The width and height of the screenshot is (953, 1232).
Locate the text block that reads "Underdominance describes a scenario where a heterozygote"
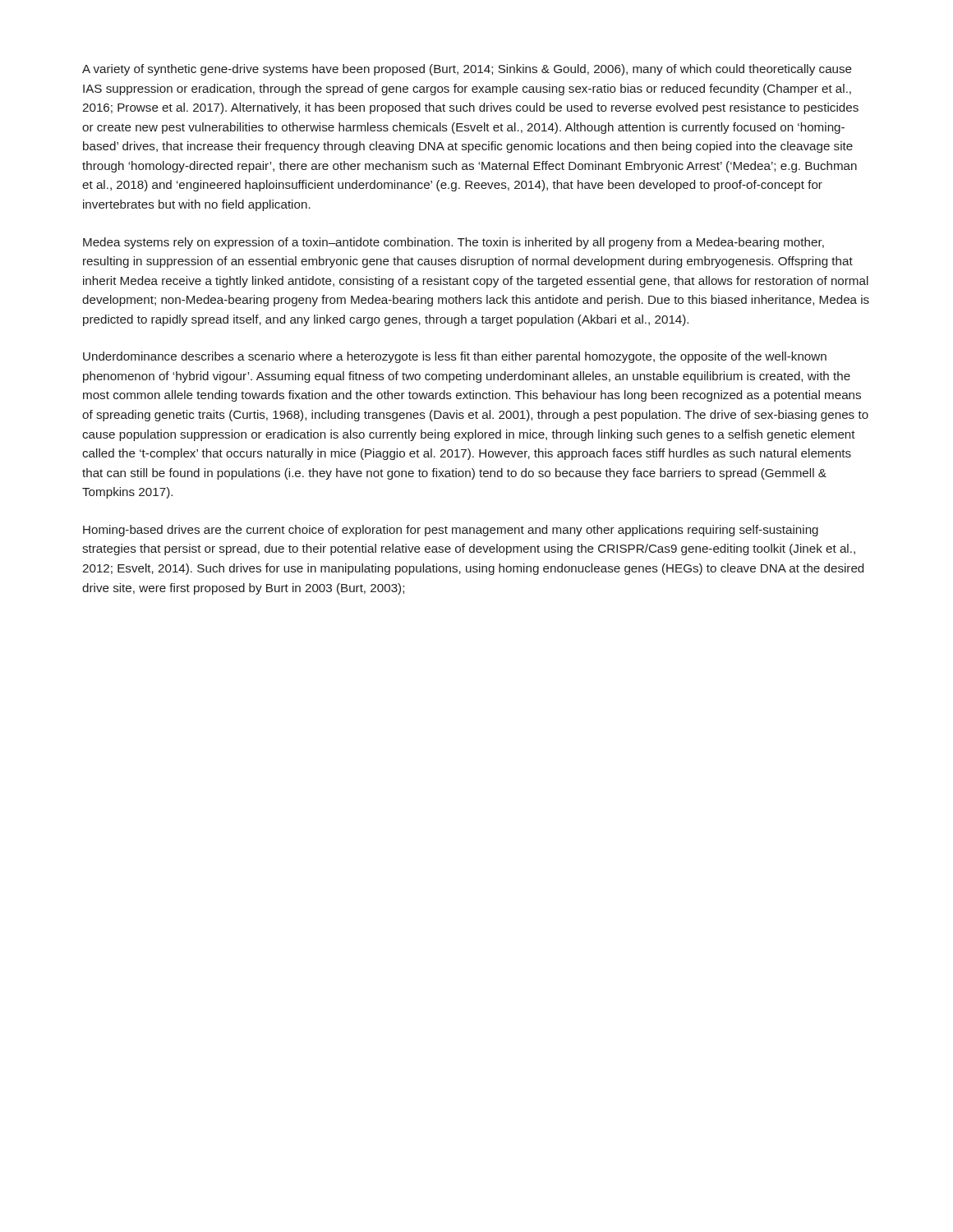click(x=475, y=424)
